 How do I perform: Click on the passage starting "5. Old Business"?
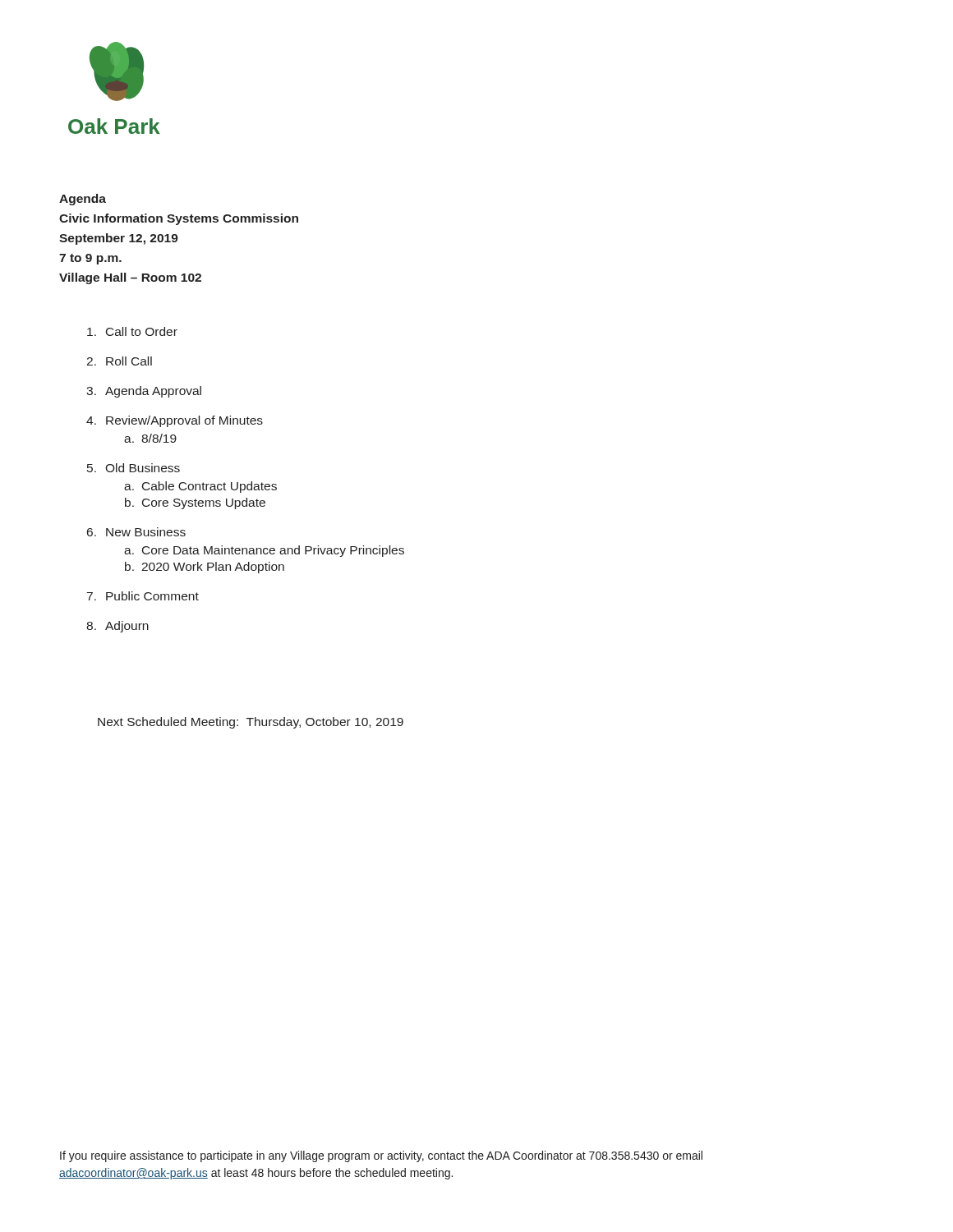pos(134,468)
